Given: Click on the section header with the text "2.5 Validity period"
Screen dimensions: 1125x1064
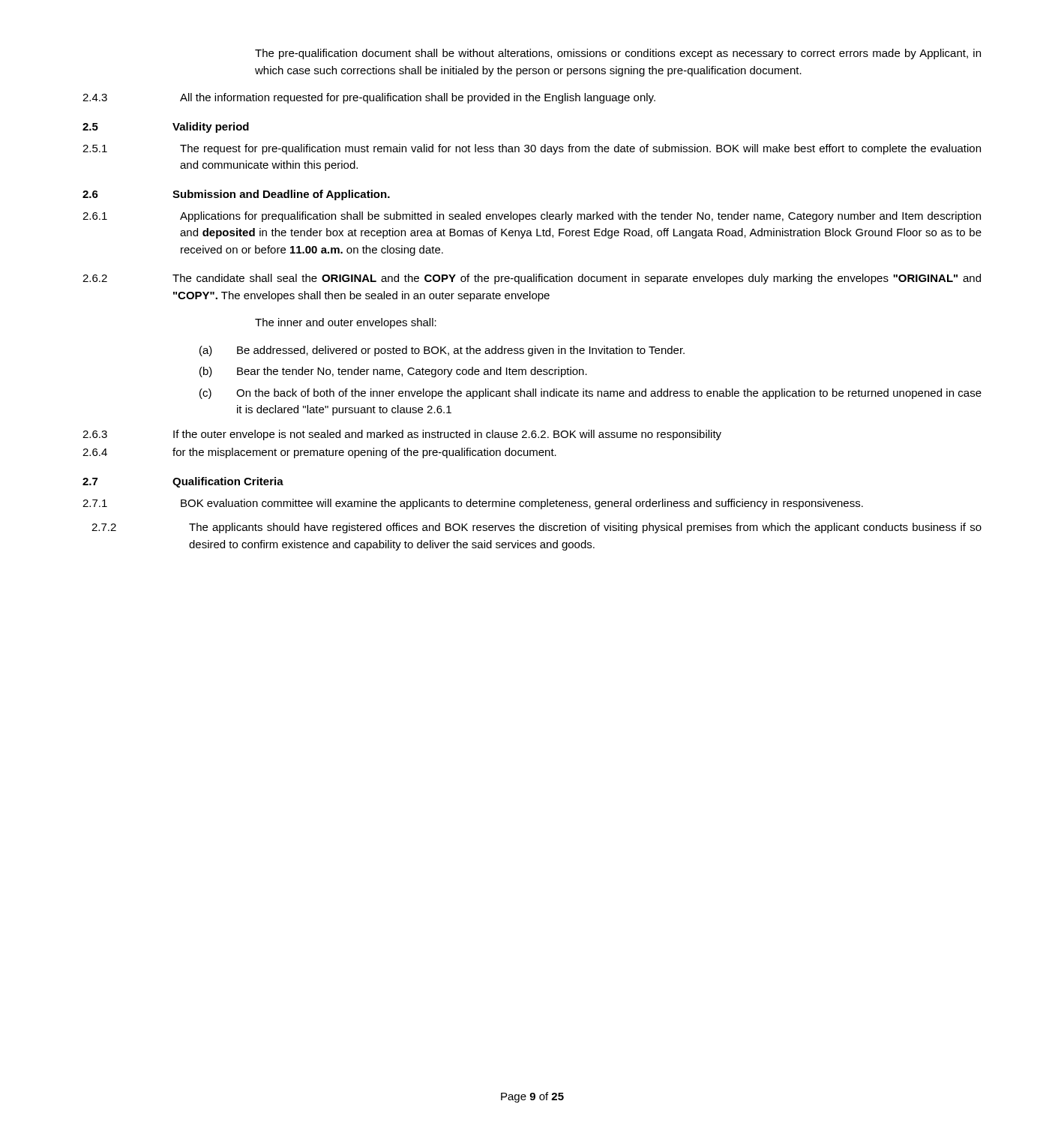Looking at the screenshot, I should [85, 127].
